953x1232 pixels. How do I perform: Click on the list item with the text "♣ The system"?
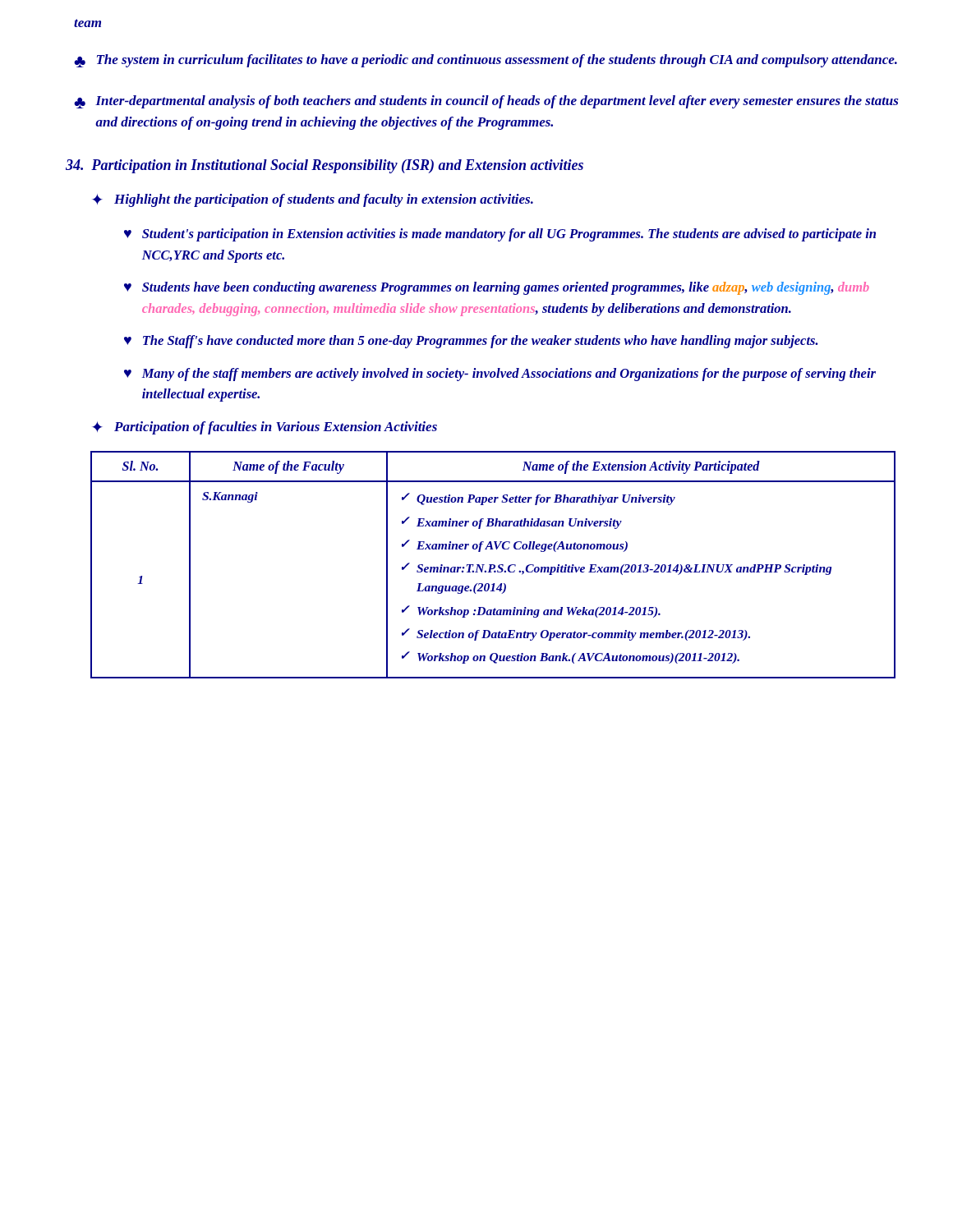click(486, 61)
